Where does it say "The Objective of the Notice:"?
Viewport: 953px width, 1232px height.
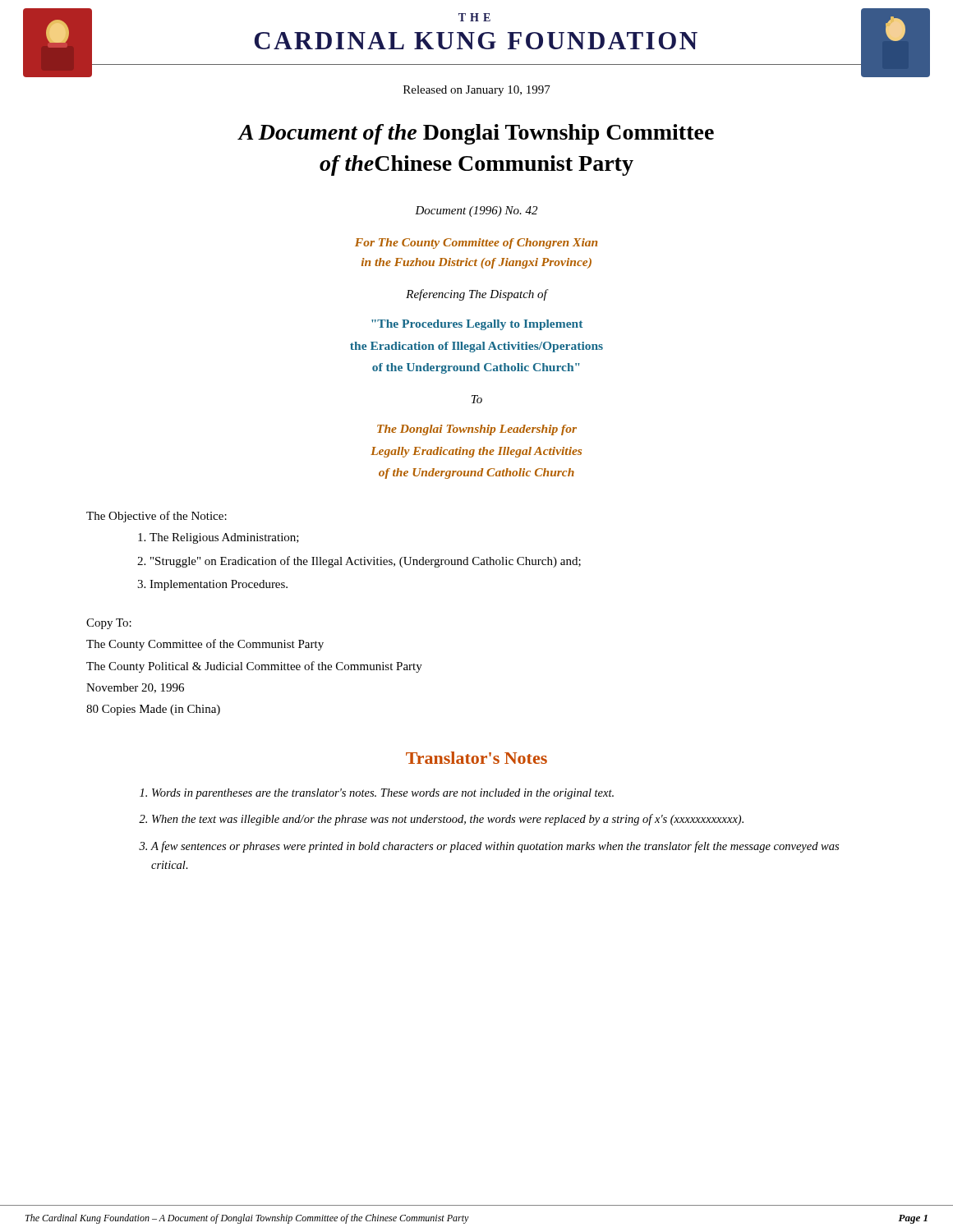[x=157, y=516]
